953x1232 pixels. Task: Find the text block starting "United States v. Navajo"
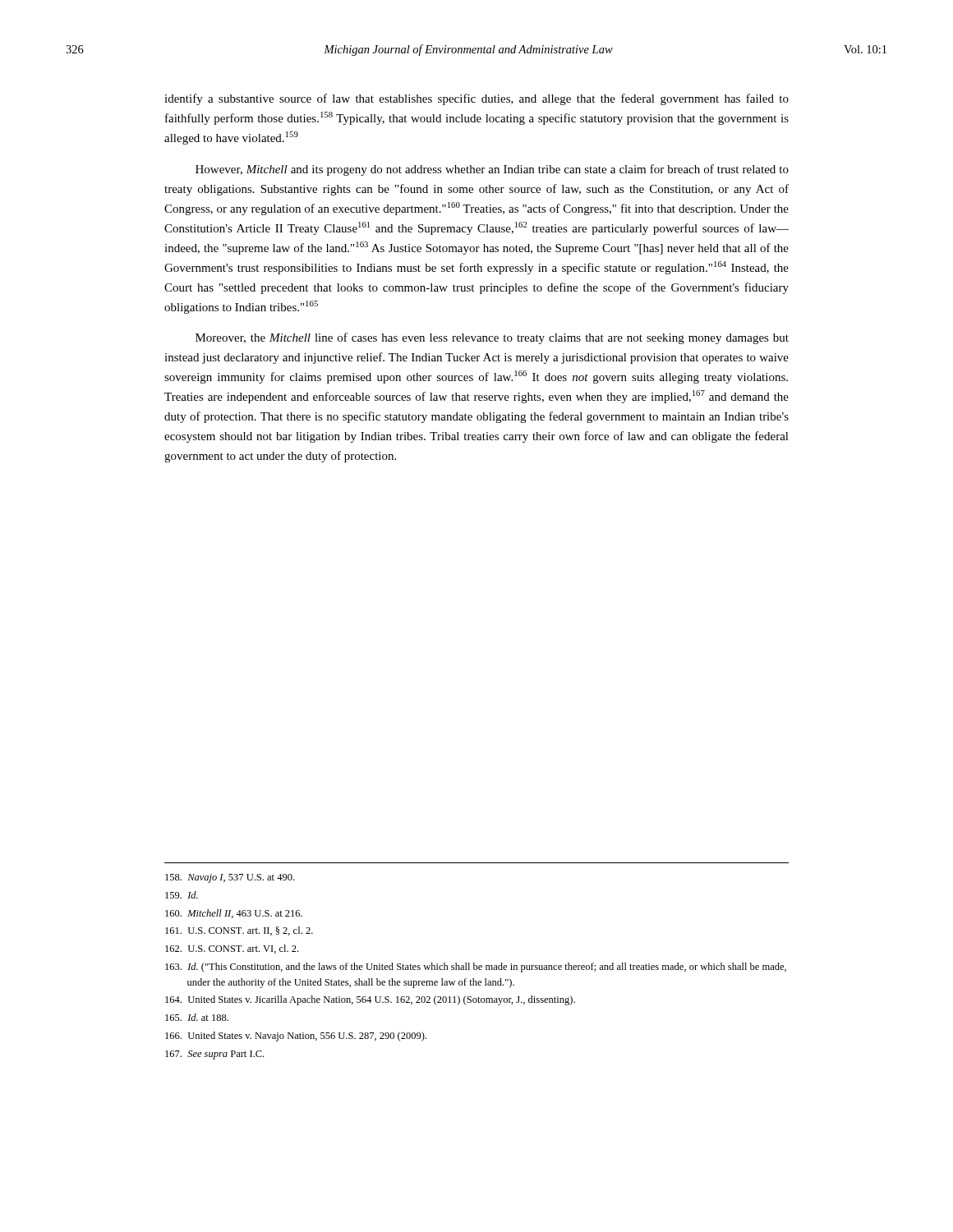(x=296, y=1035)
